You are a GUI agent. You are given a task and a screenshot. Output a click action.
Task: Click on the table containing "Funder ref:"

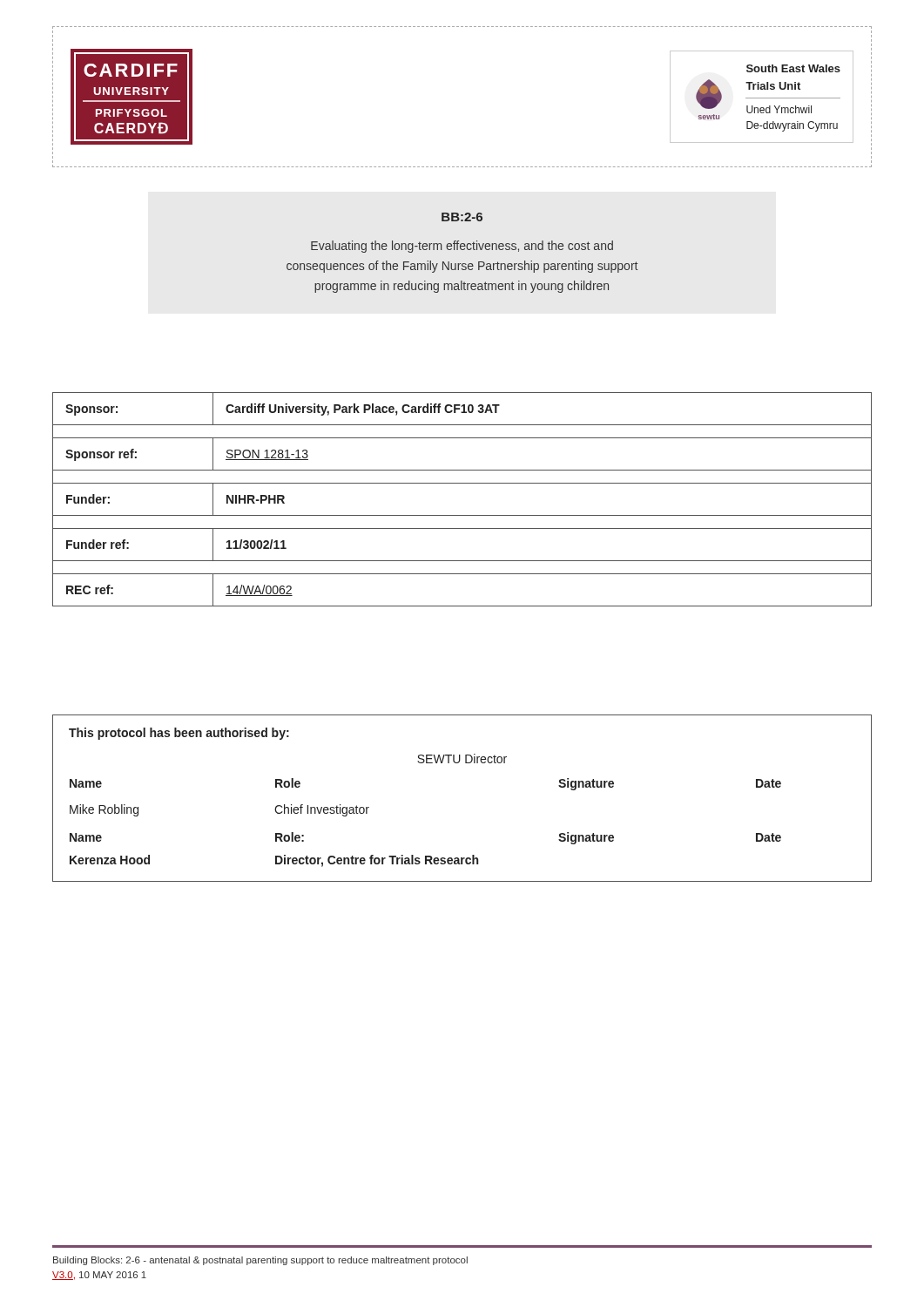click(x=462, y=499)
